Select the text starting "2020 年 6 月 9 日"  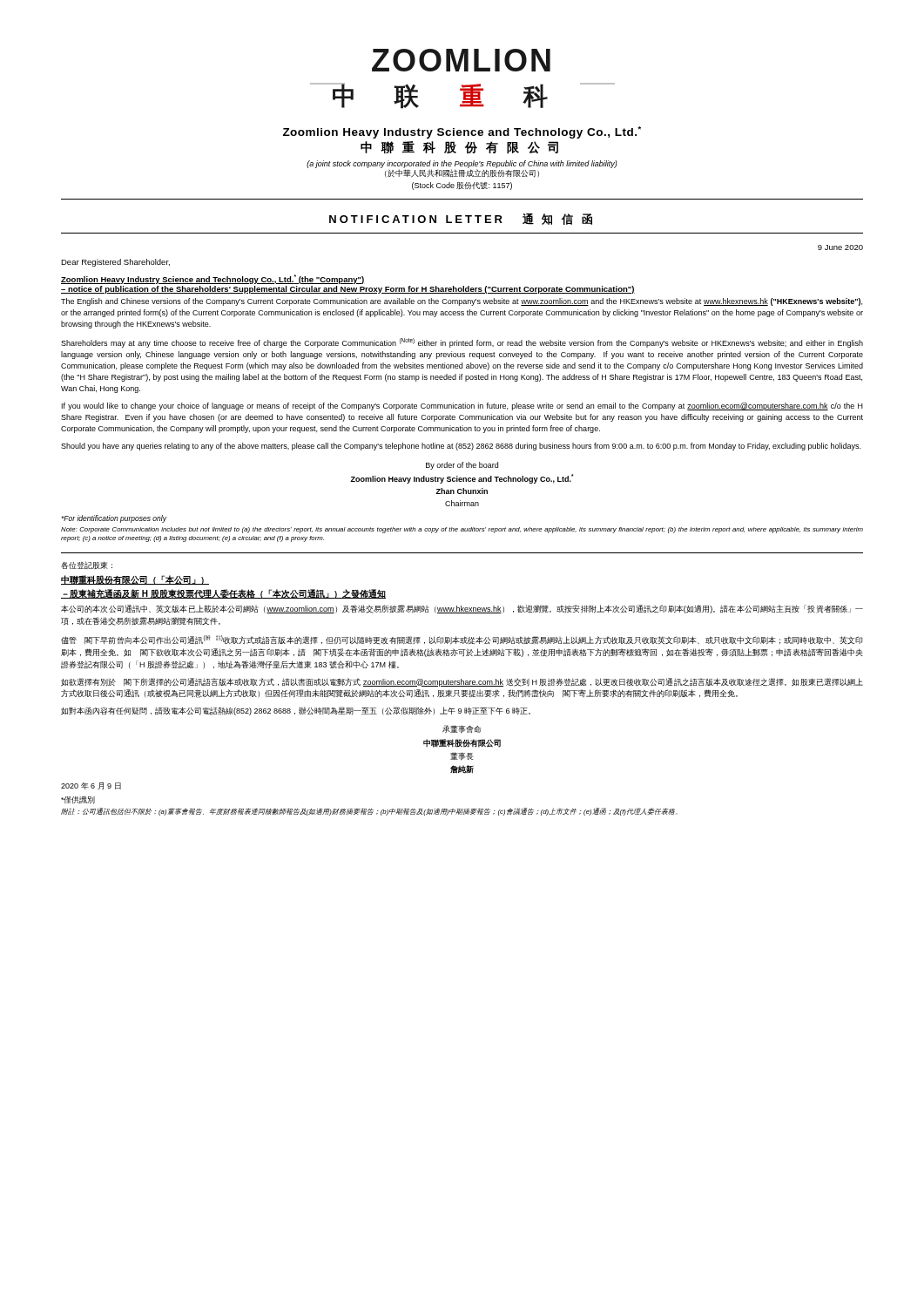(91, 786)
